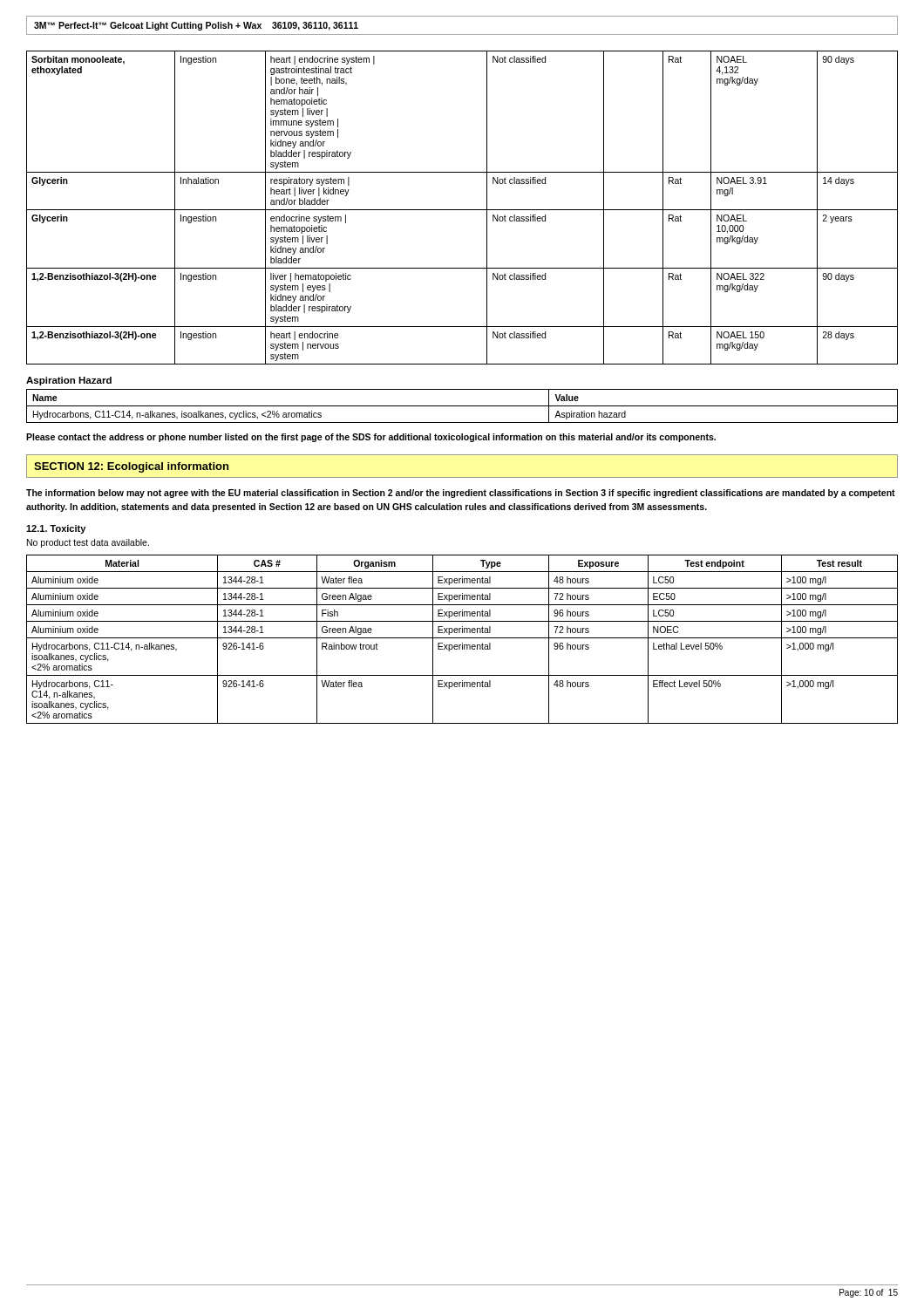Point to the text starting "Please contact the address or phone number"

pos(371,437)
